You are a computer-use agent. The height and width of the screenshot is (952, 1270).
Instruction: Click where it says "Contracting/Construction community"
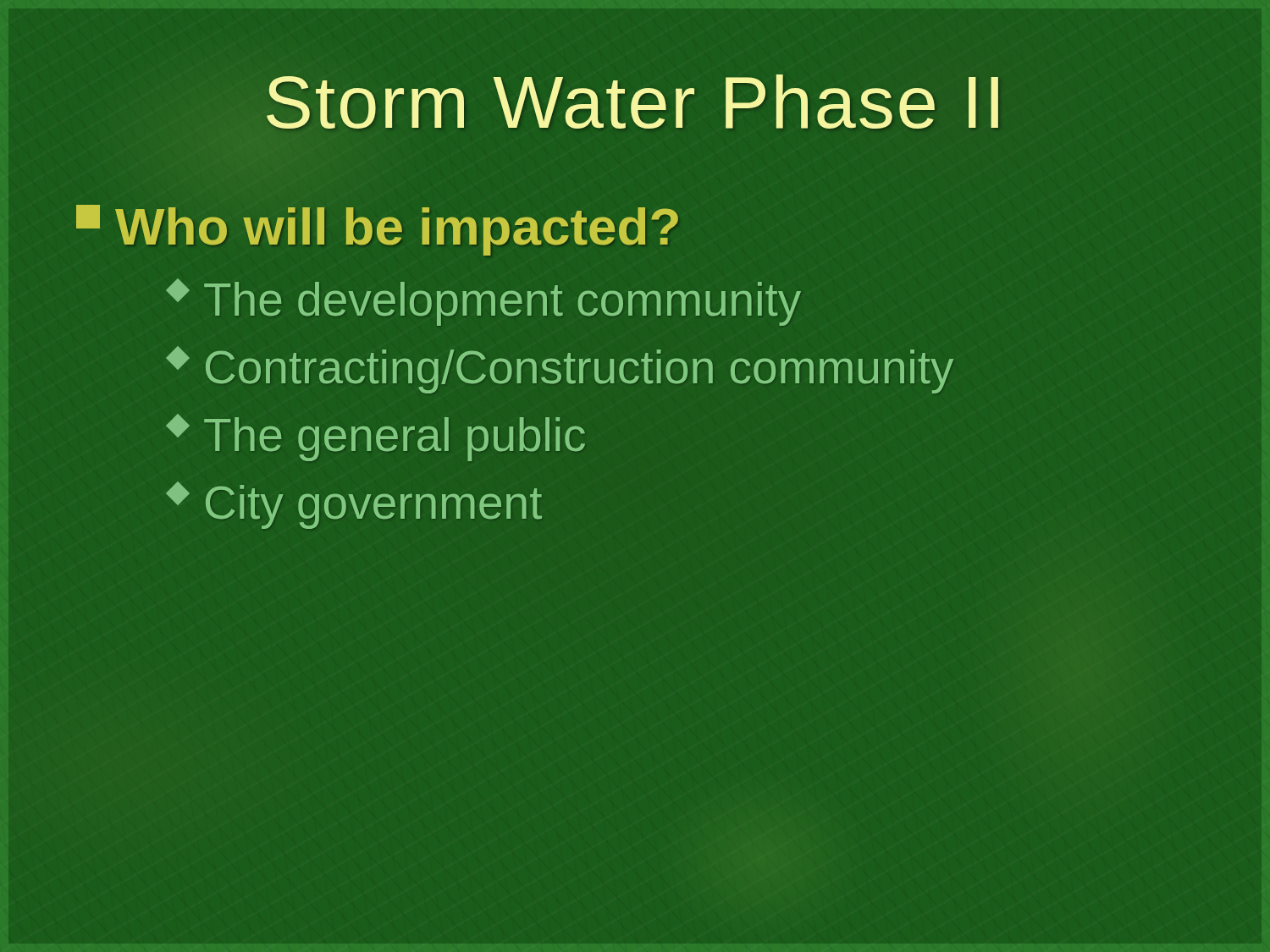tap(562, 368)
